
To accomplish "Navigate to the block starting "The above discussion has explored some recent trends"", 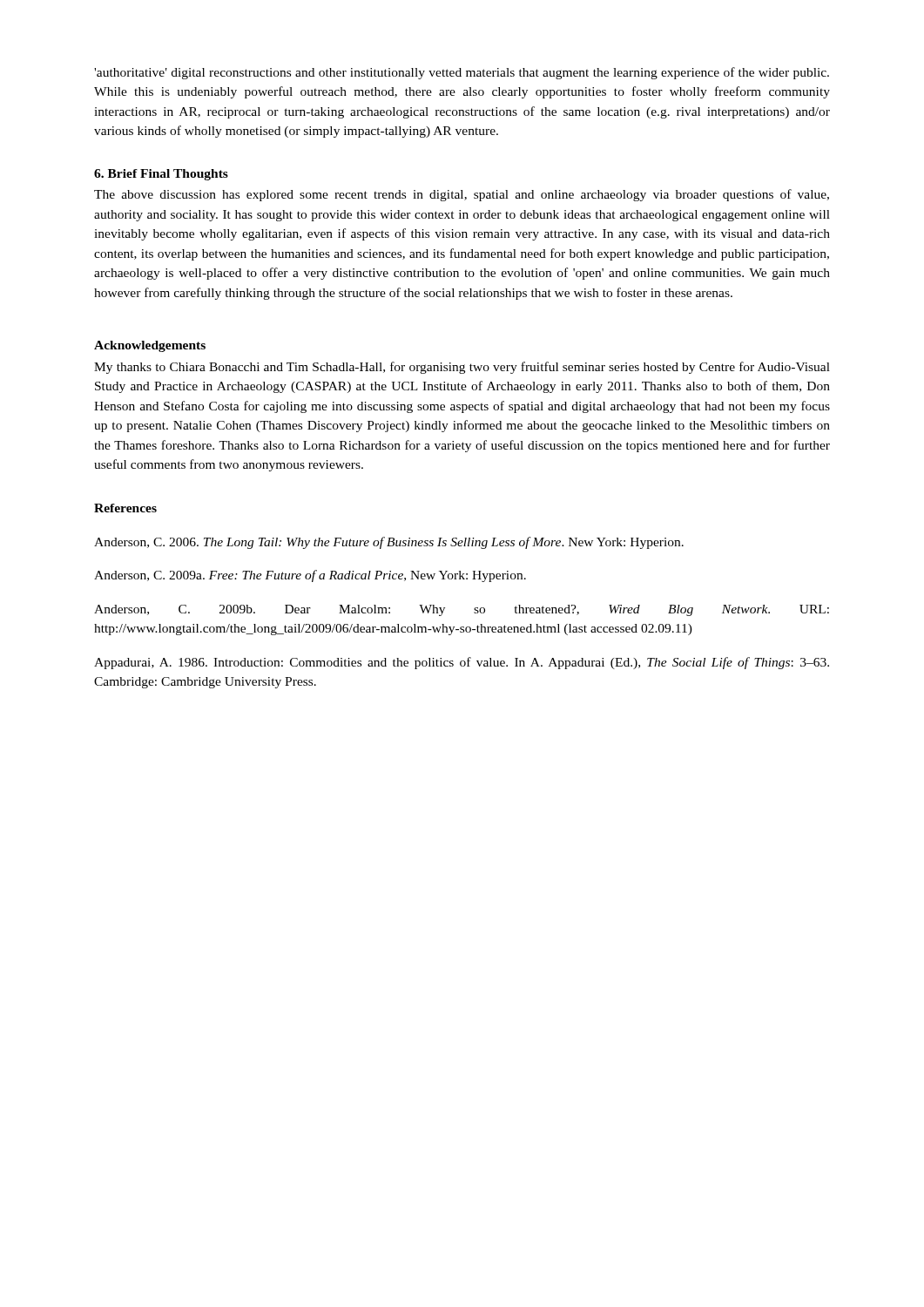I will pyautogui.click(x=462, y=243).
